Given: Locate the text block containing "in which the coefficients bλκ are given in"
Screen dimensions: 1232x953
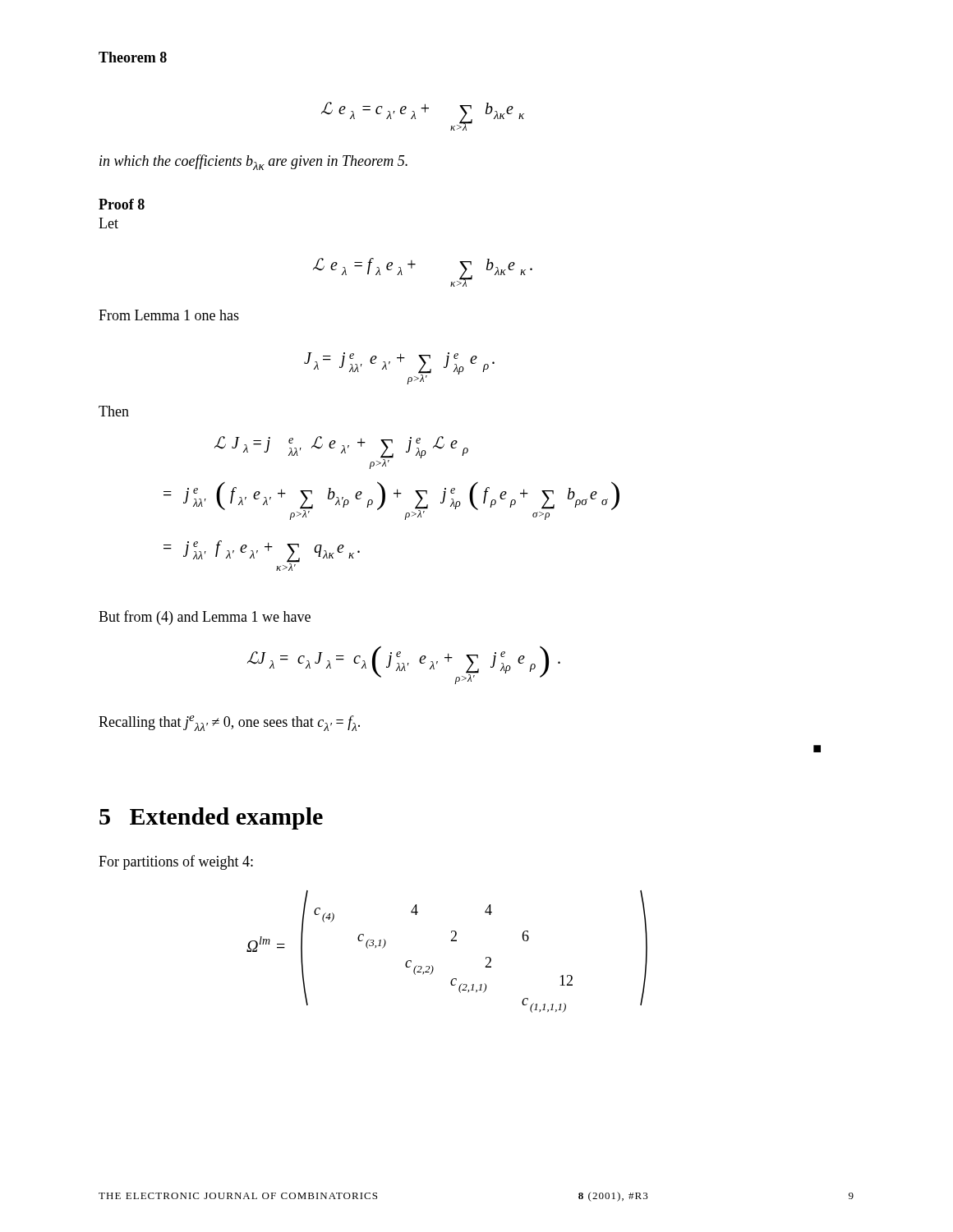Looking at the screenshot, I should (254, 162).
